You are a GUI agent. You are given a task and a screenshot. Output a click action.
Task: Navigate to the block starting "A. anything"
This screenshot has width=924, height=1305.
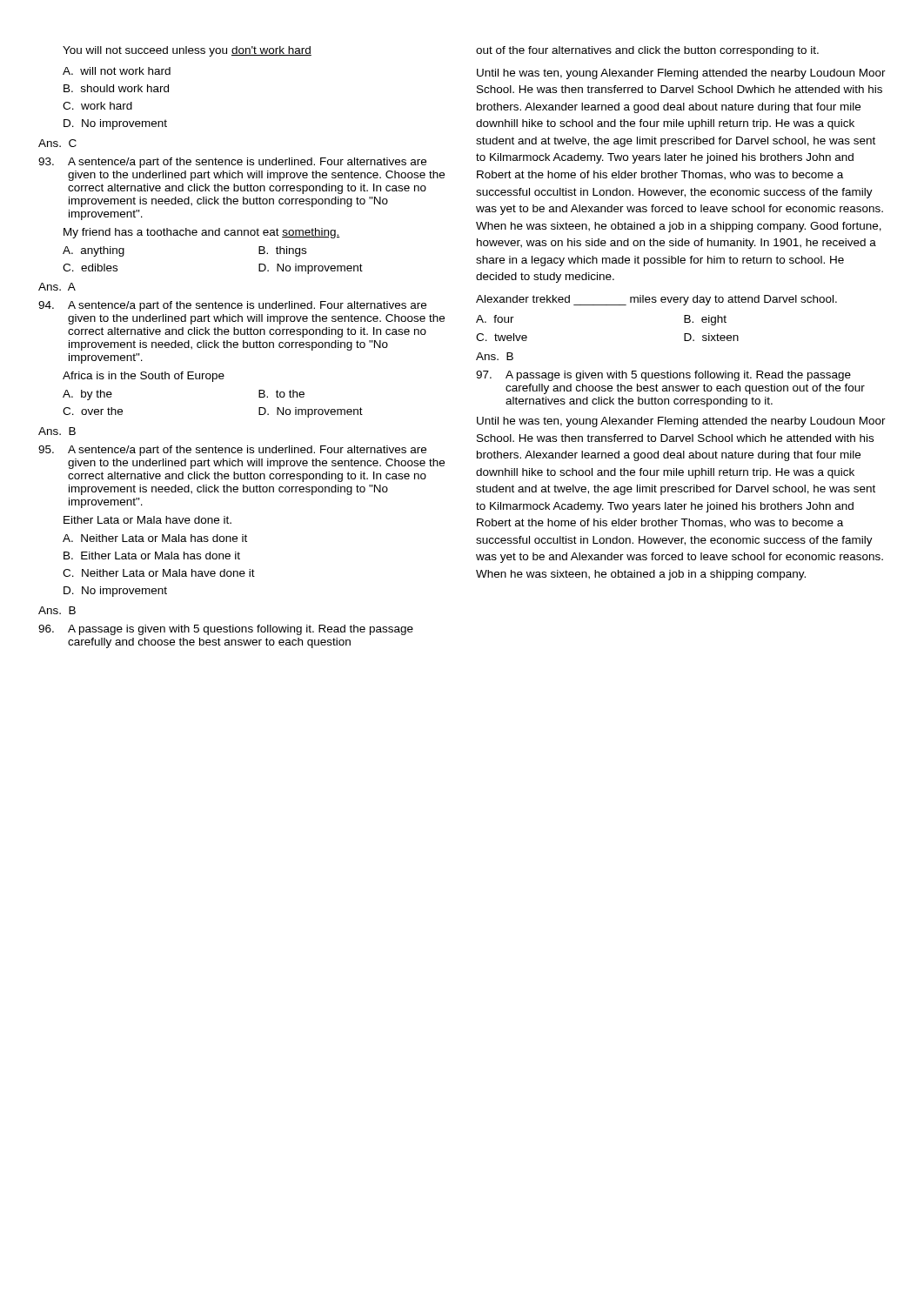pos(94,250)
